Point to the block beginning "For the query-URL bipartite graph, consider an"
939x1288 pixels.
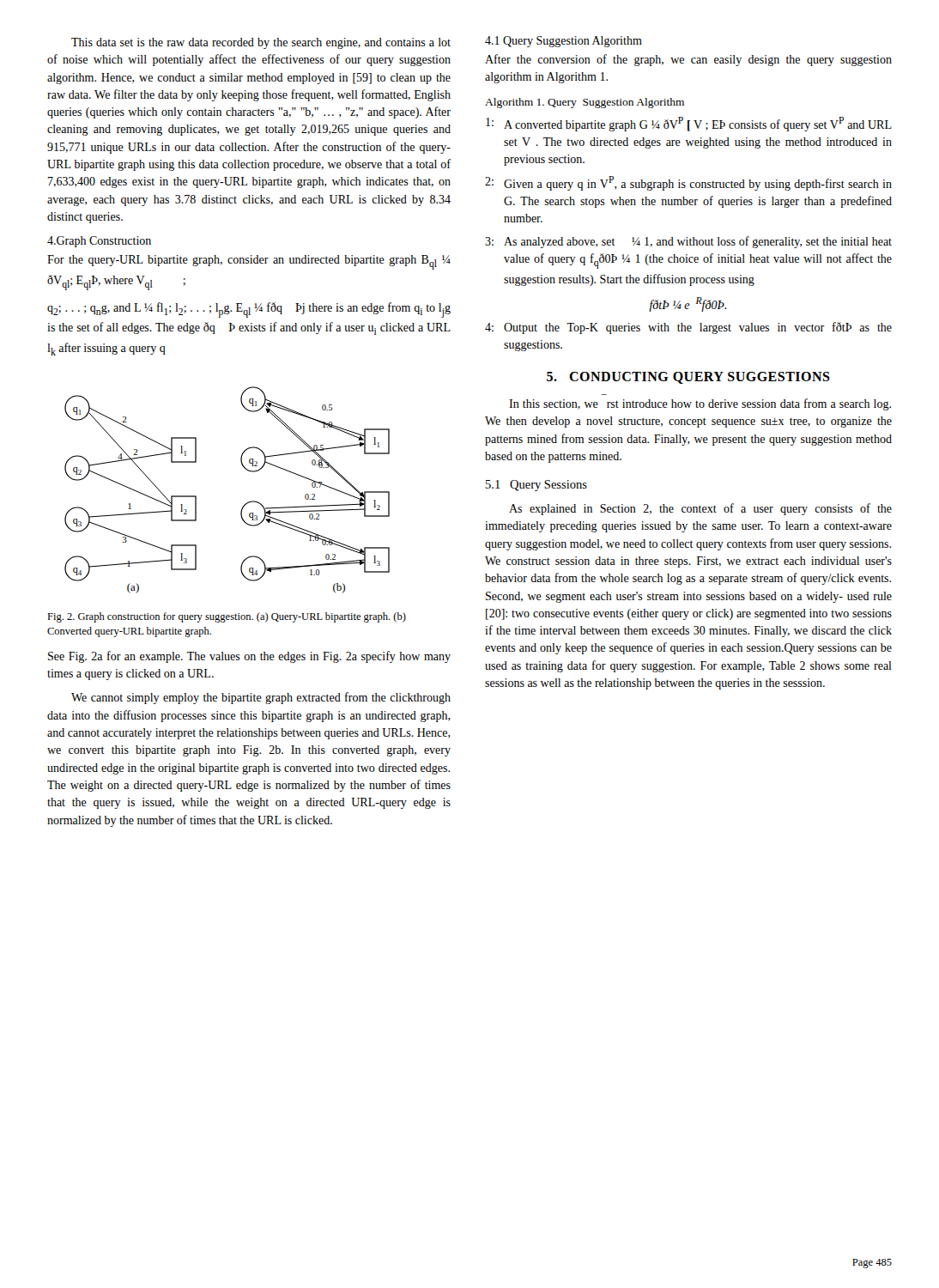pos(249,306)
